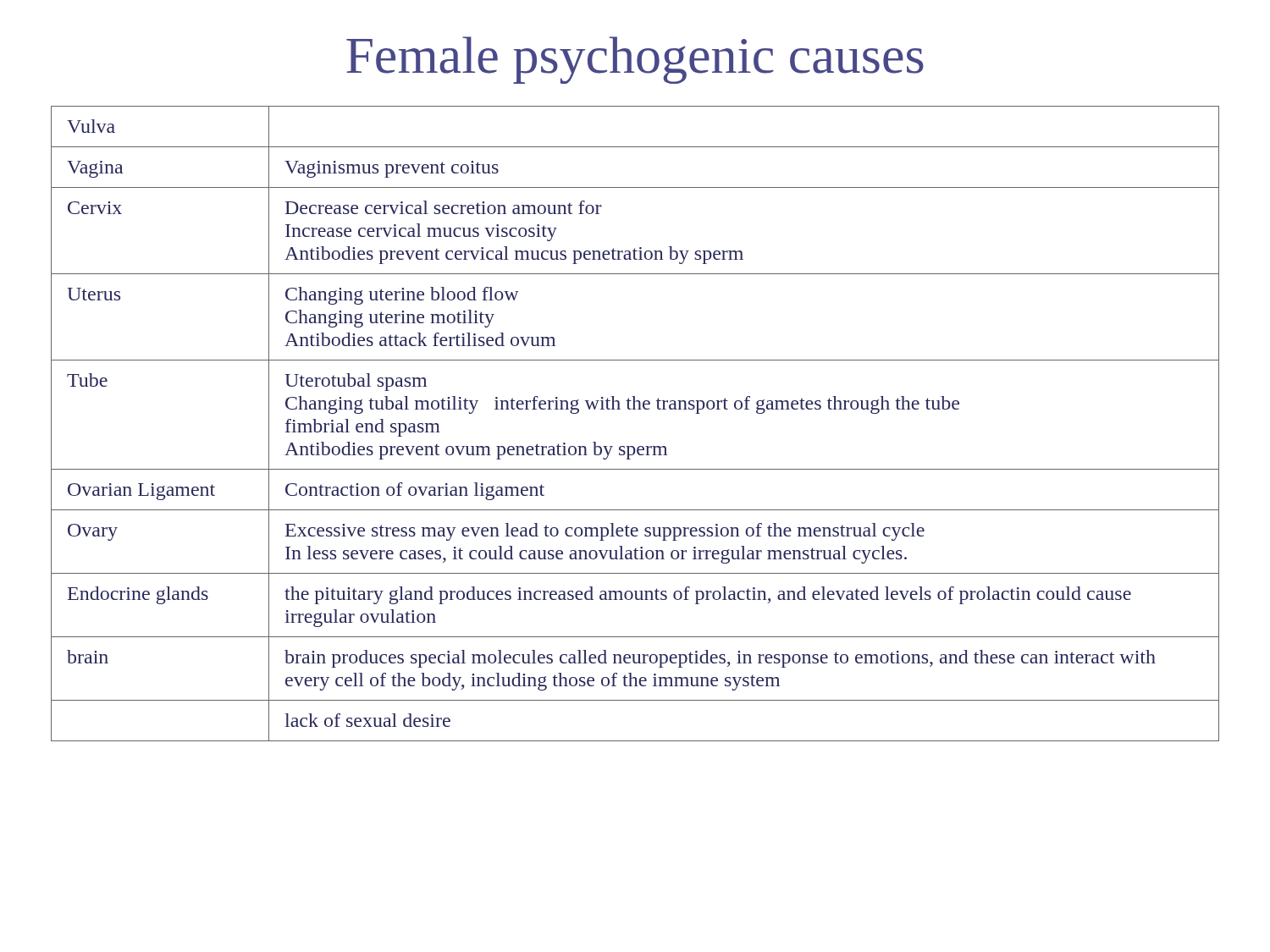1270x952 pixels.
Task: Where does it say "Female psychogenic causes"?
Action: 635,55
